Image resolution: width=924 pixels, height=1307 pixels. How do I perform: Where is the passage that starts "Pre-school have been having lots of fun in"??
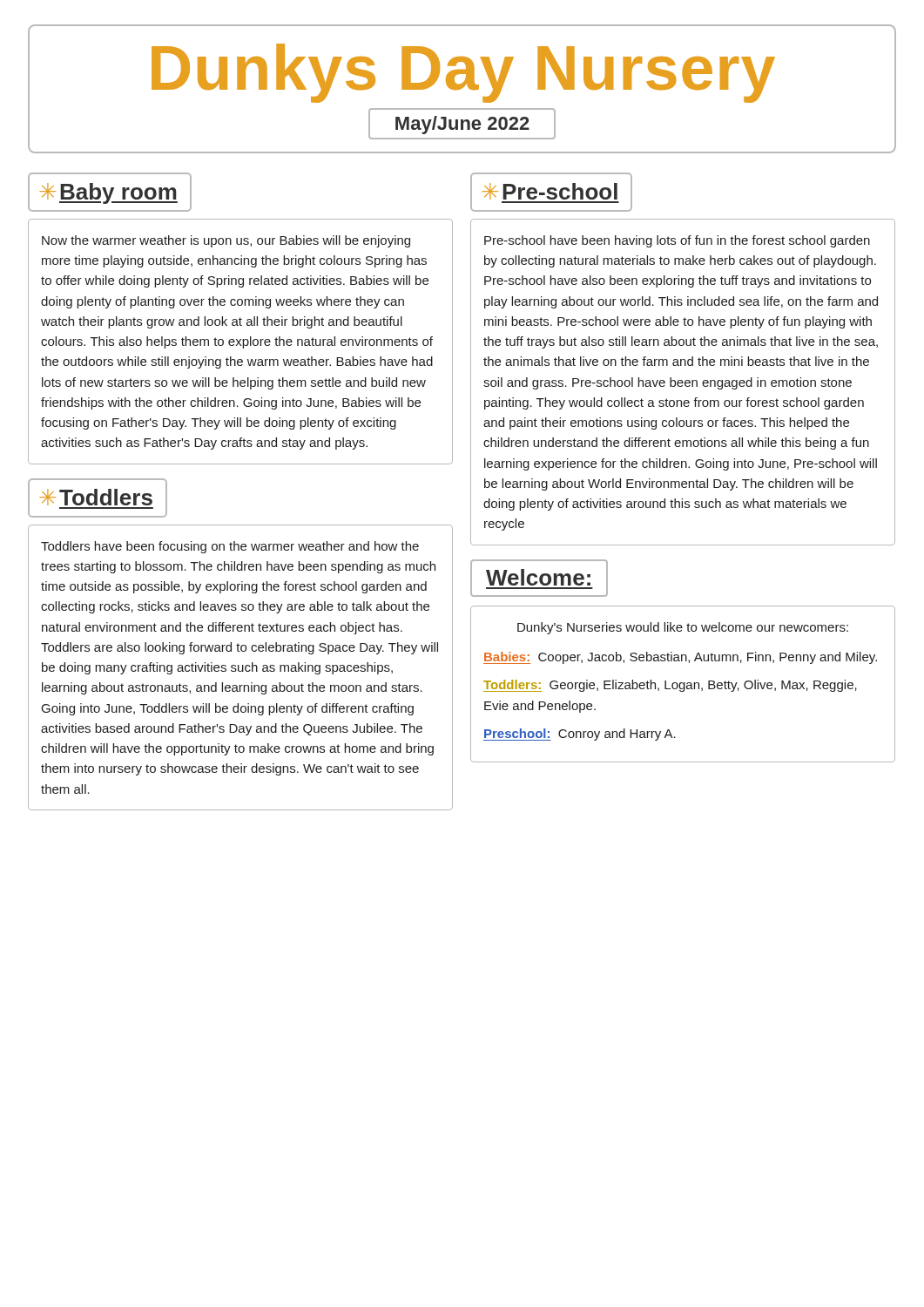[681, 382]
